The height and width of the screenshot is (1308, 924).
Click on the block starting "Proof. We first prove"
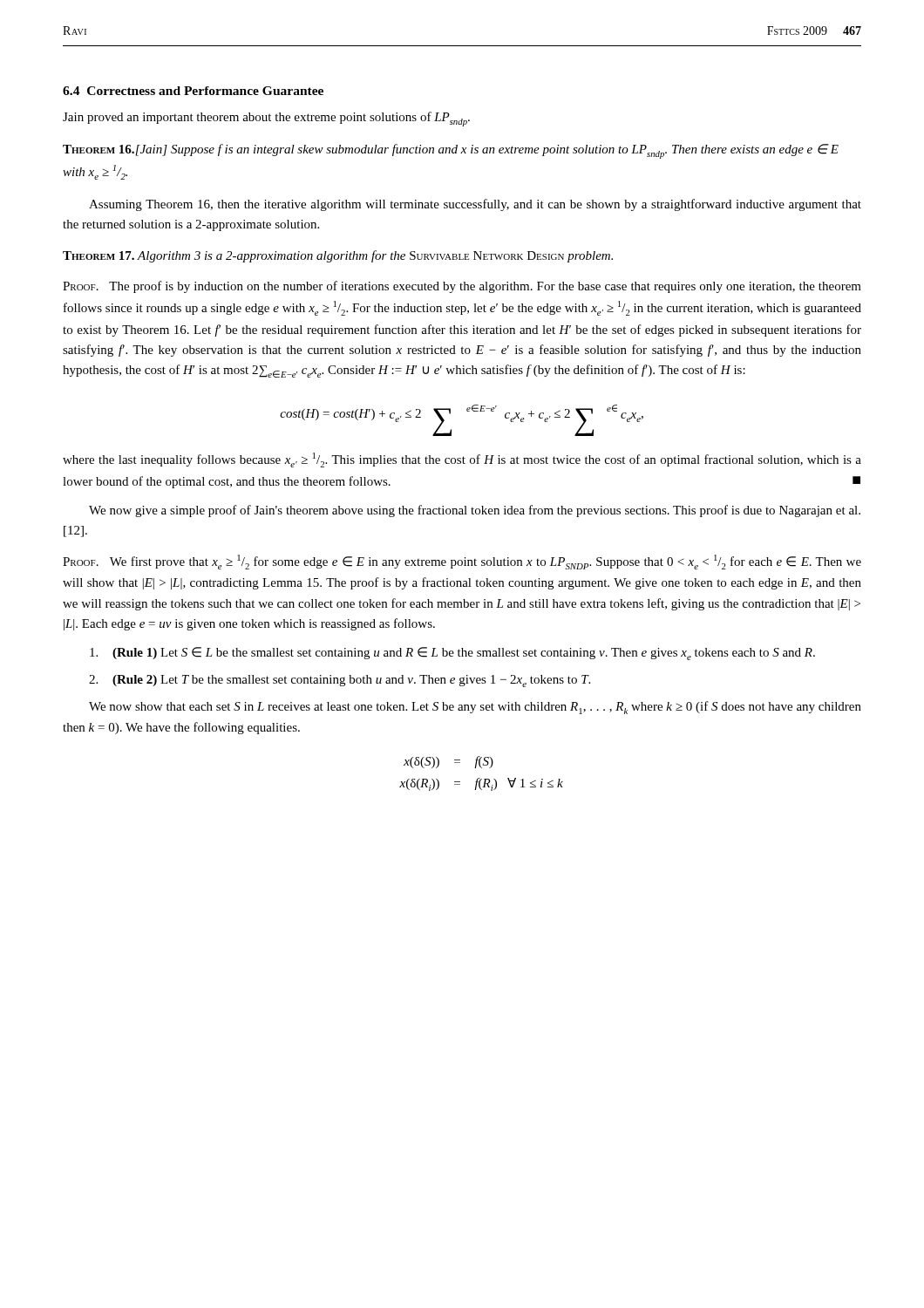[x=462, y=592]
